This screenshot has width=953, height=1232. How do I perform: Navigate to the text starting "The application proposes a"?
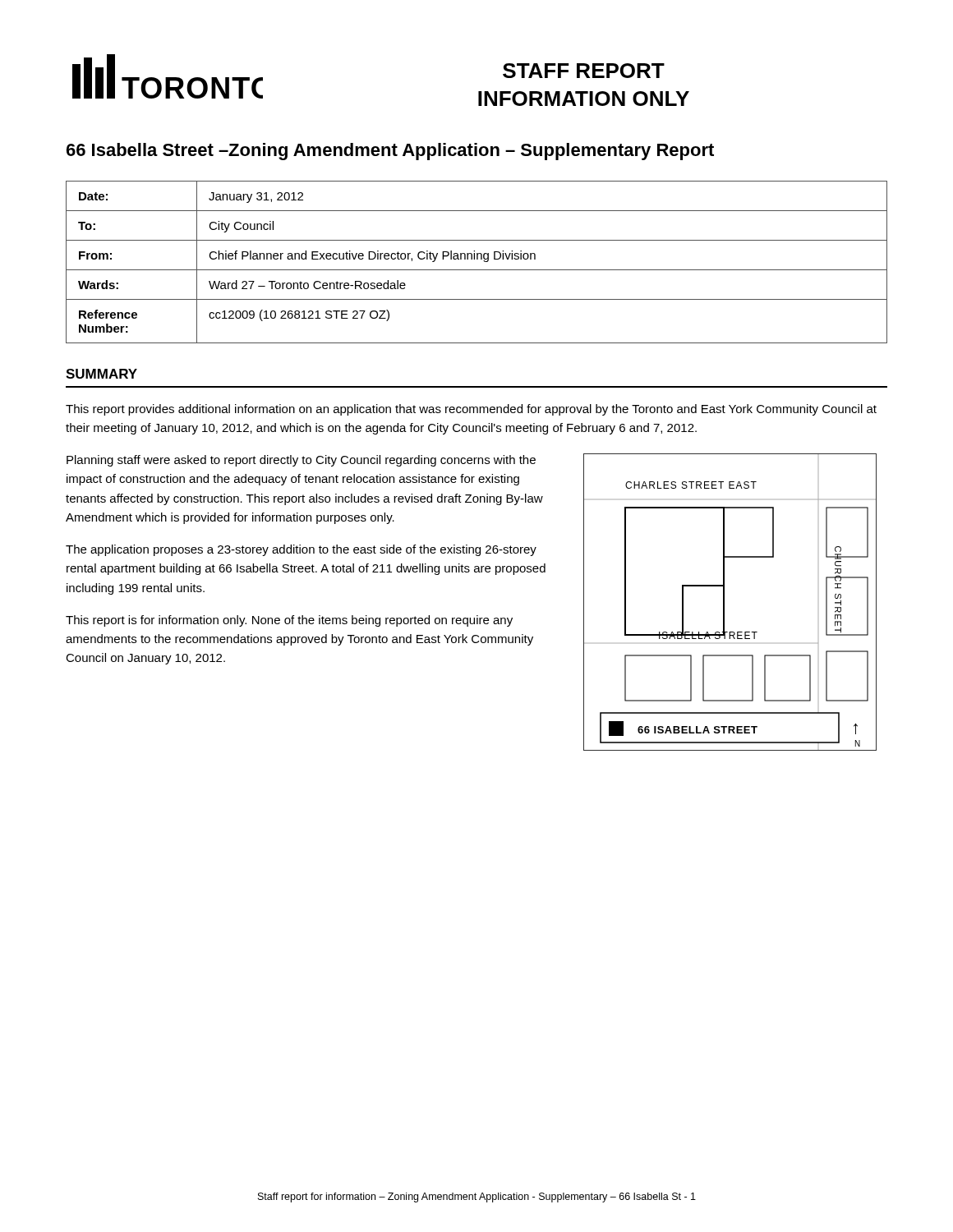(x=306, y=568)
